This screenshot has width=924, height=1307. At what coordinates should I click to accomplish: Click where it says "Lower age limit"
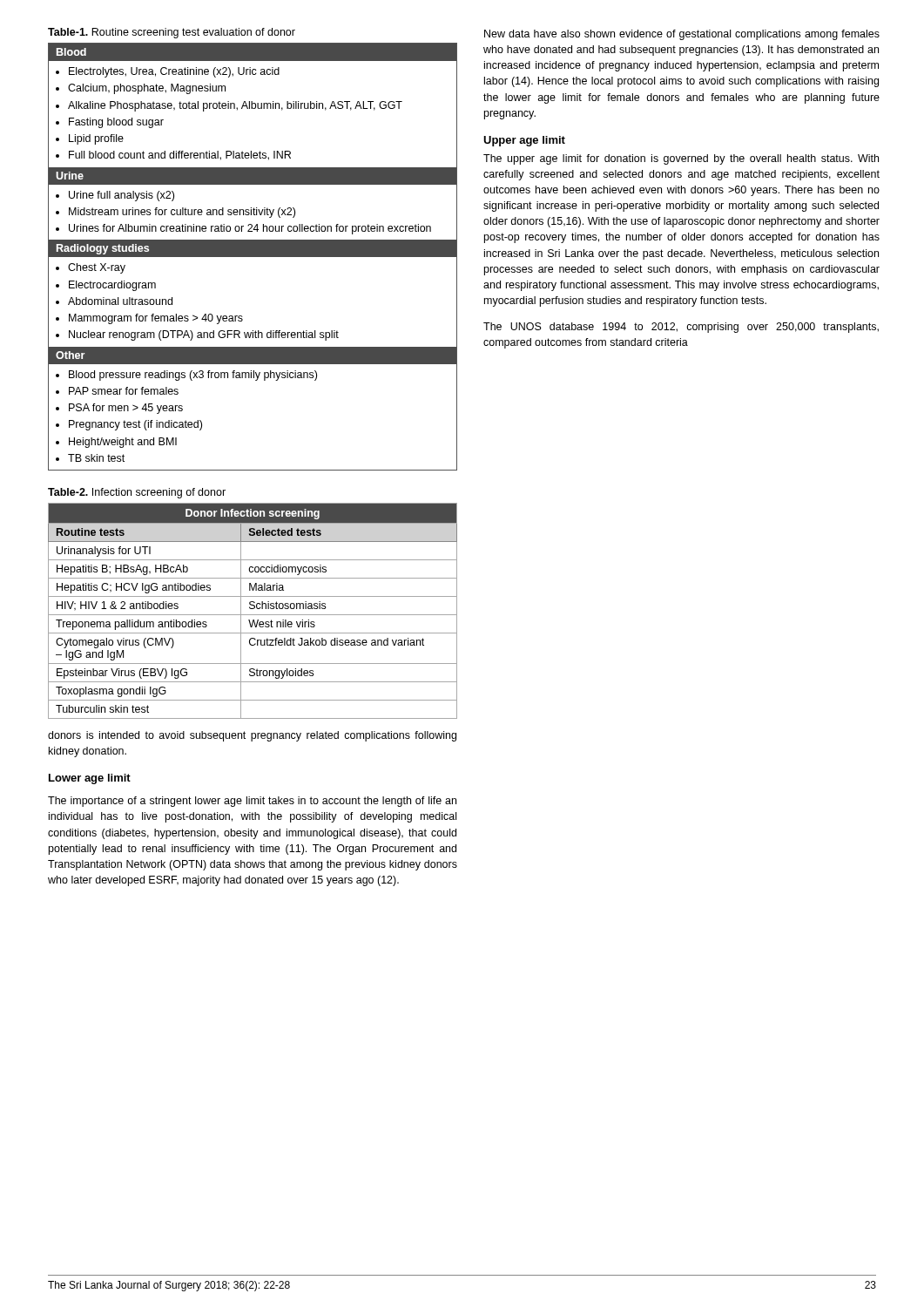(89, 778)
